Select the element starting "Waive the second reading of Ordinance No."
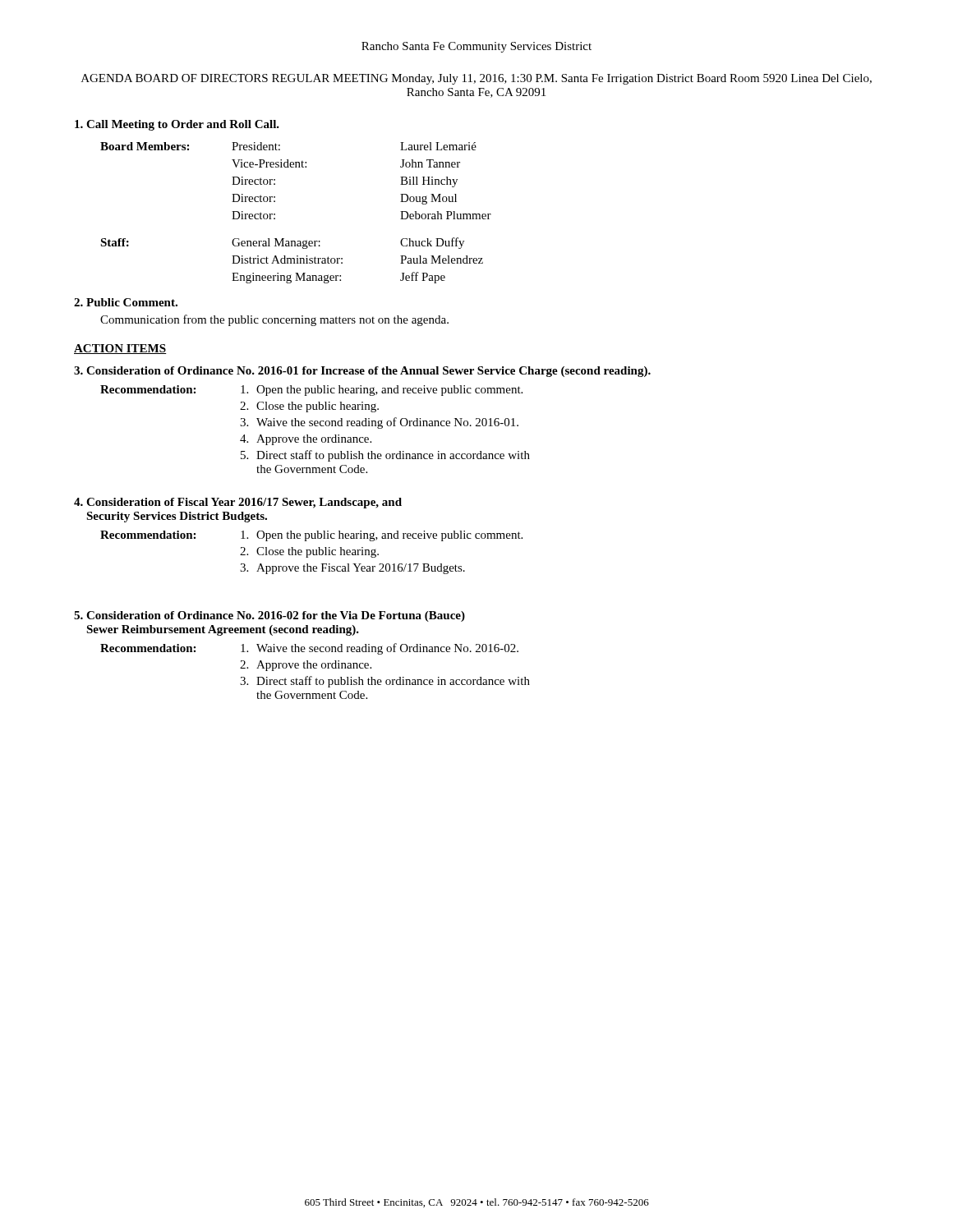Image resolution: width=953 pixels, height=1232 pixels. coord(380,648)
